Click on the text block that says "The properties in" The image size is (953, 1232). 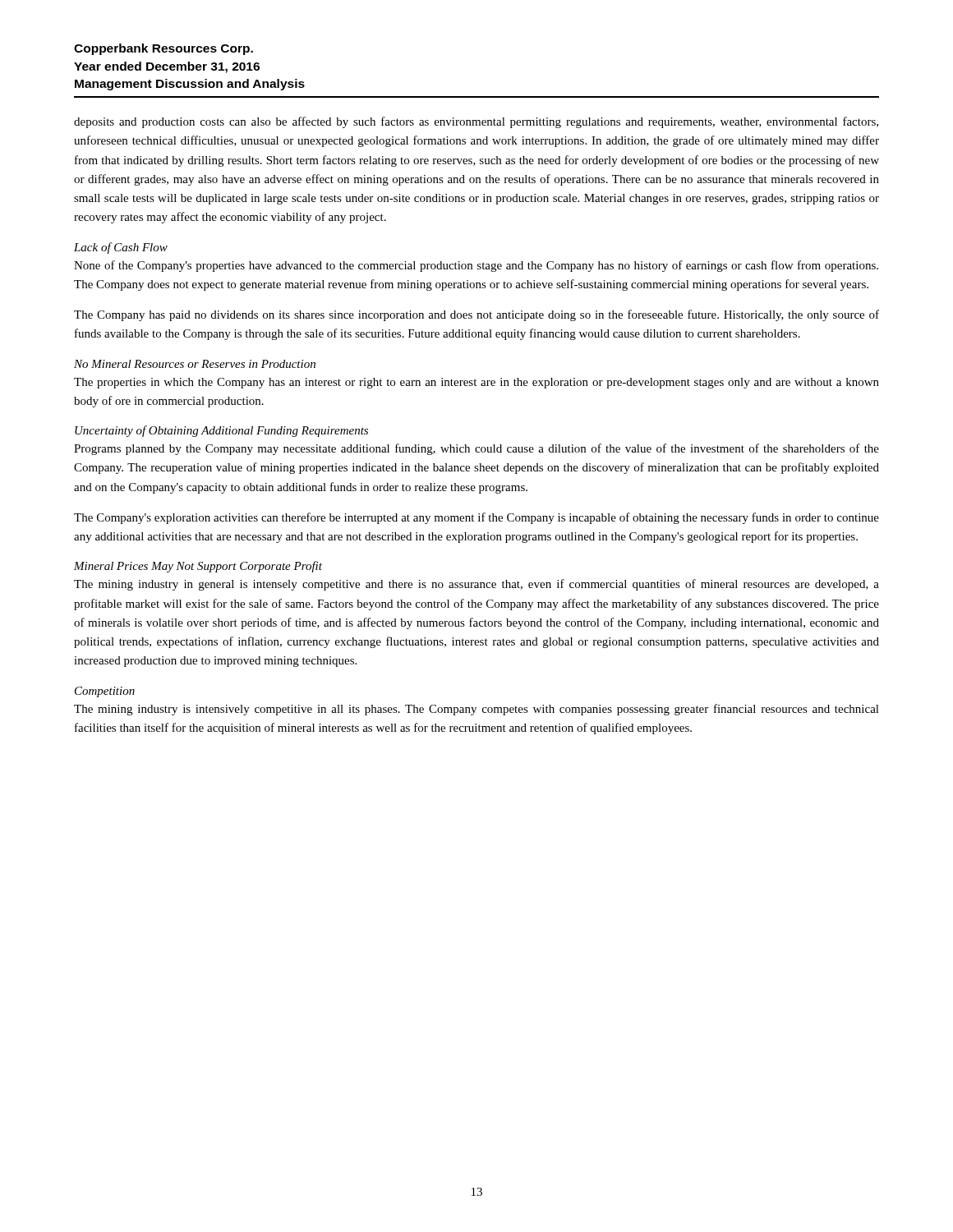476,391
